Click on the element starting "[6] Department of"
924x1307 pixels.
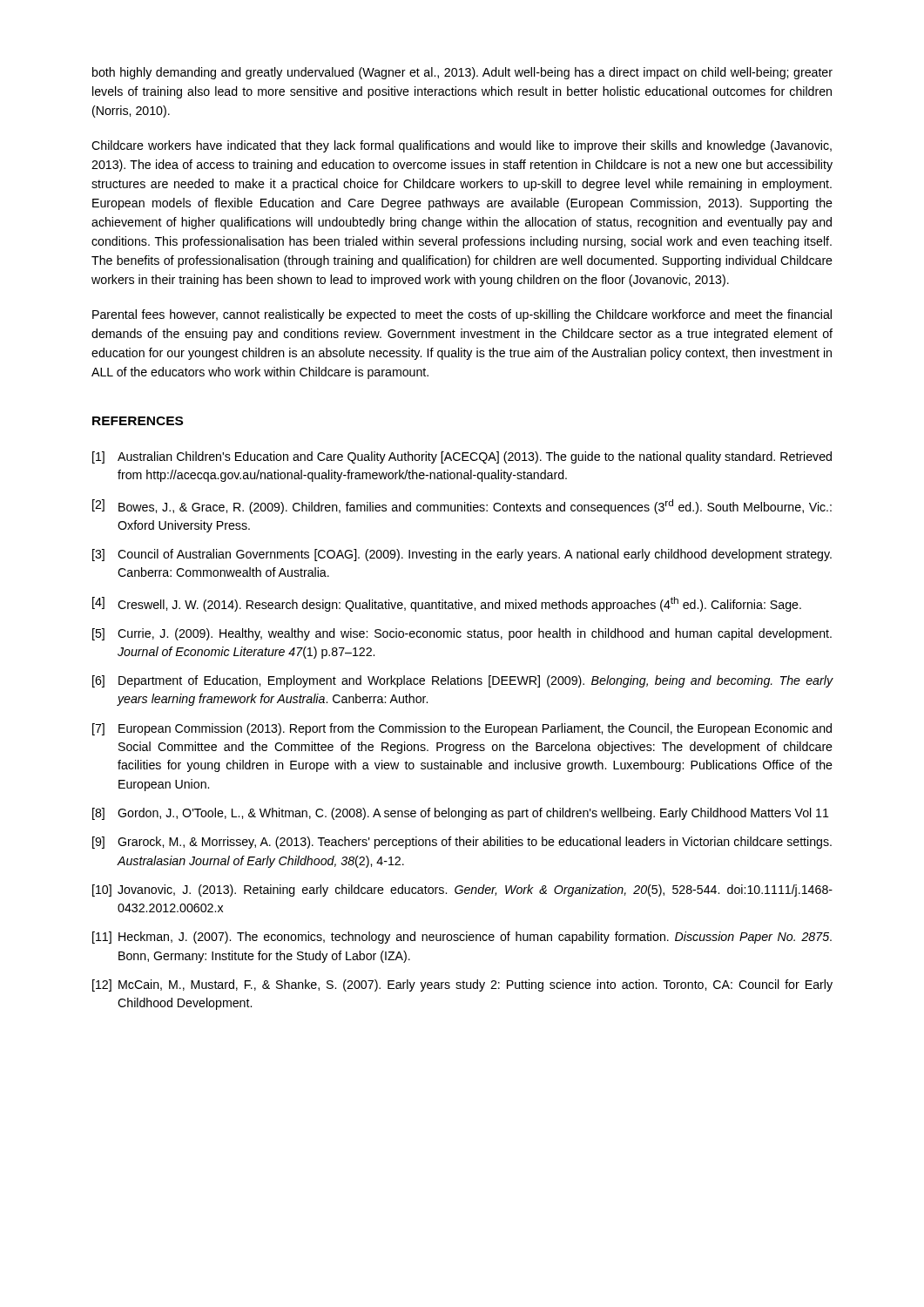pos(462,690)
